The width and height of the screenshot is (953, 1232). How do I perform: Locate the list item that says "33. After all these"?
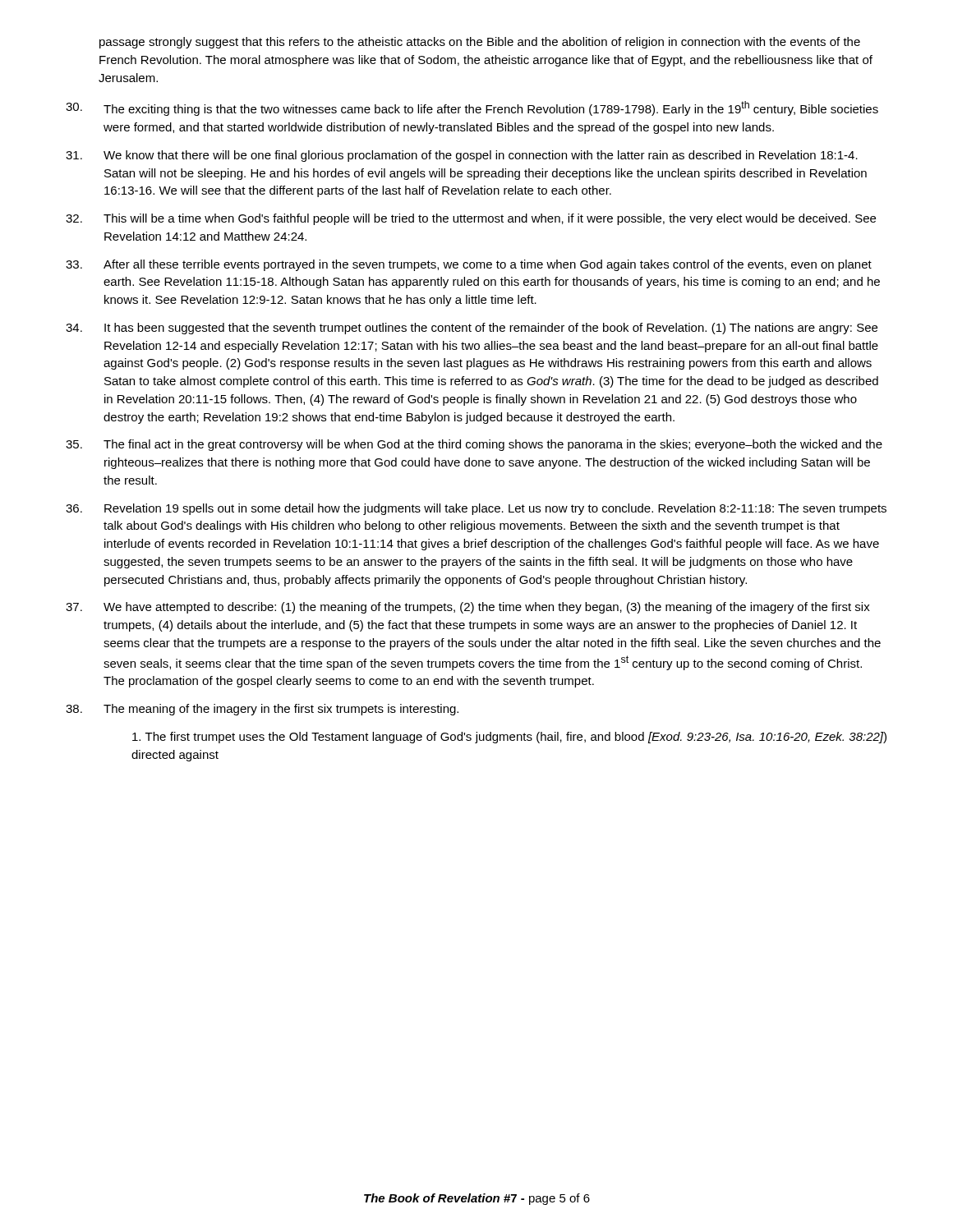click(x=476, y=282)
